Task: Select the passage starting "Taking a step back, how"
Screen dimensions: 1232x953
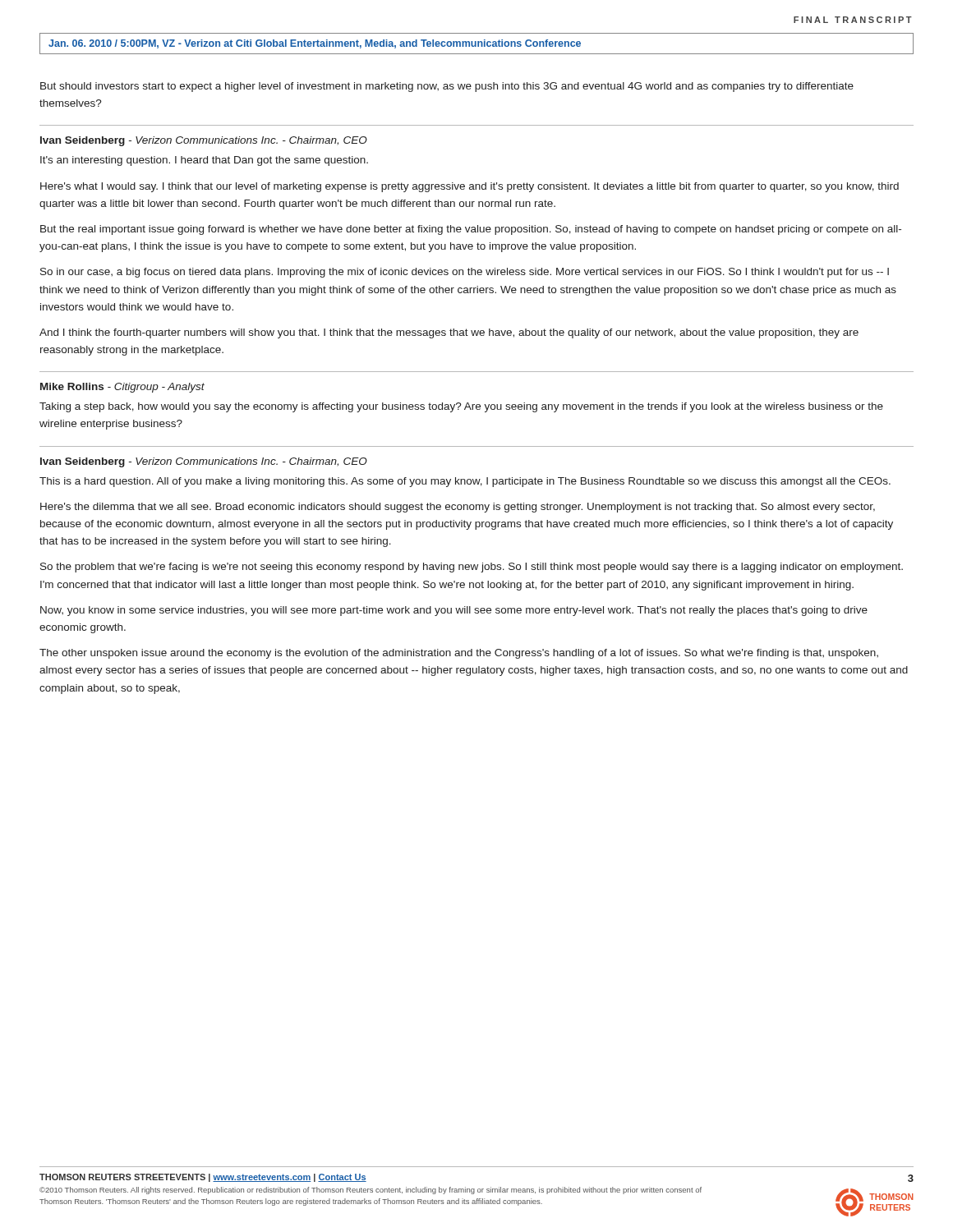Action: pyautogui.click(x=461, y=415)
